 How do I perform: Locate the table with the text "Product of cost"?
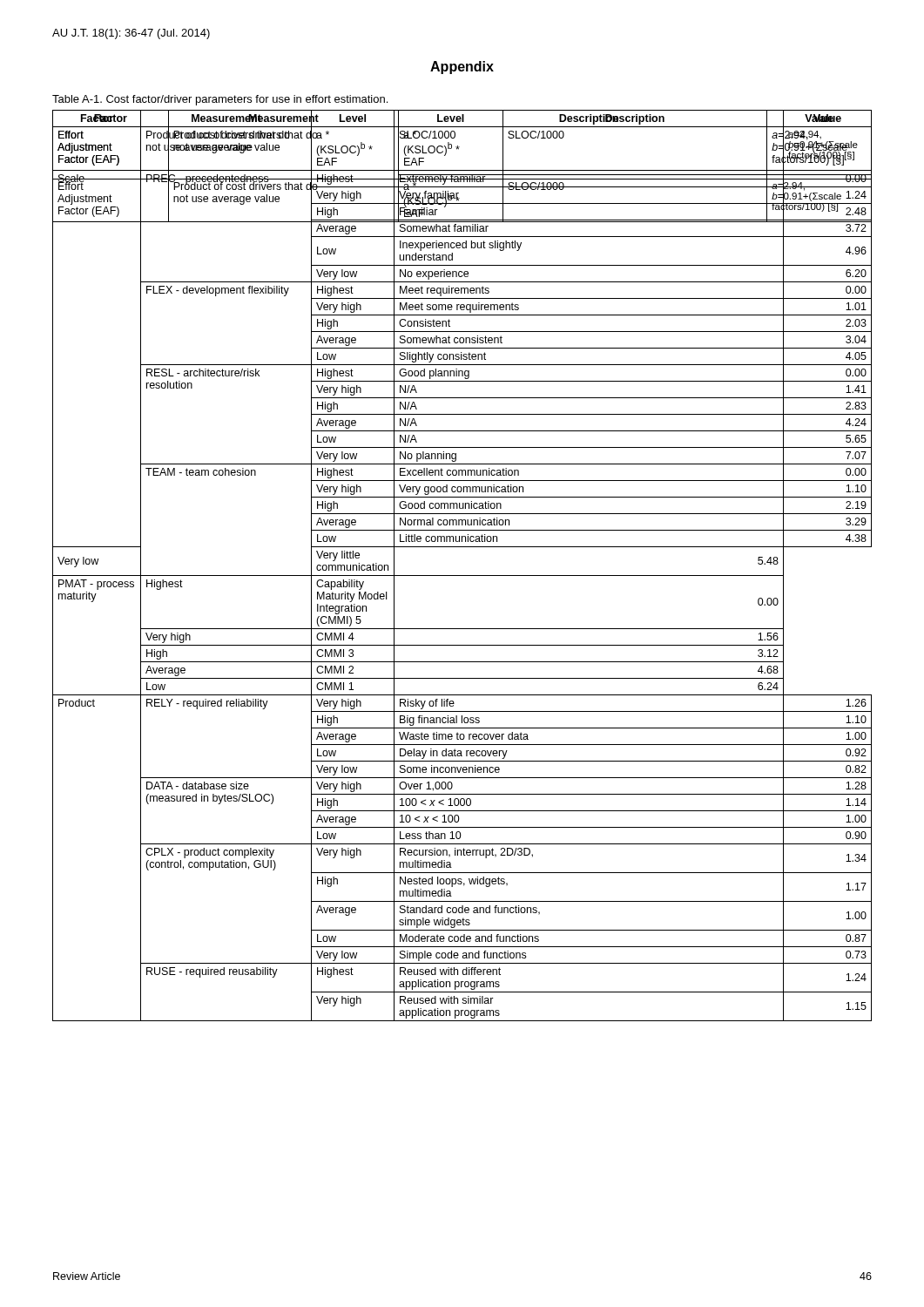coord(462,166)
